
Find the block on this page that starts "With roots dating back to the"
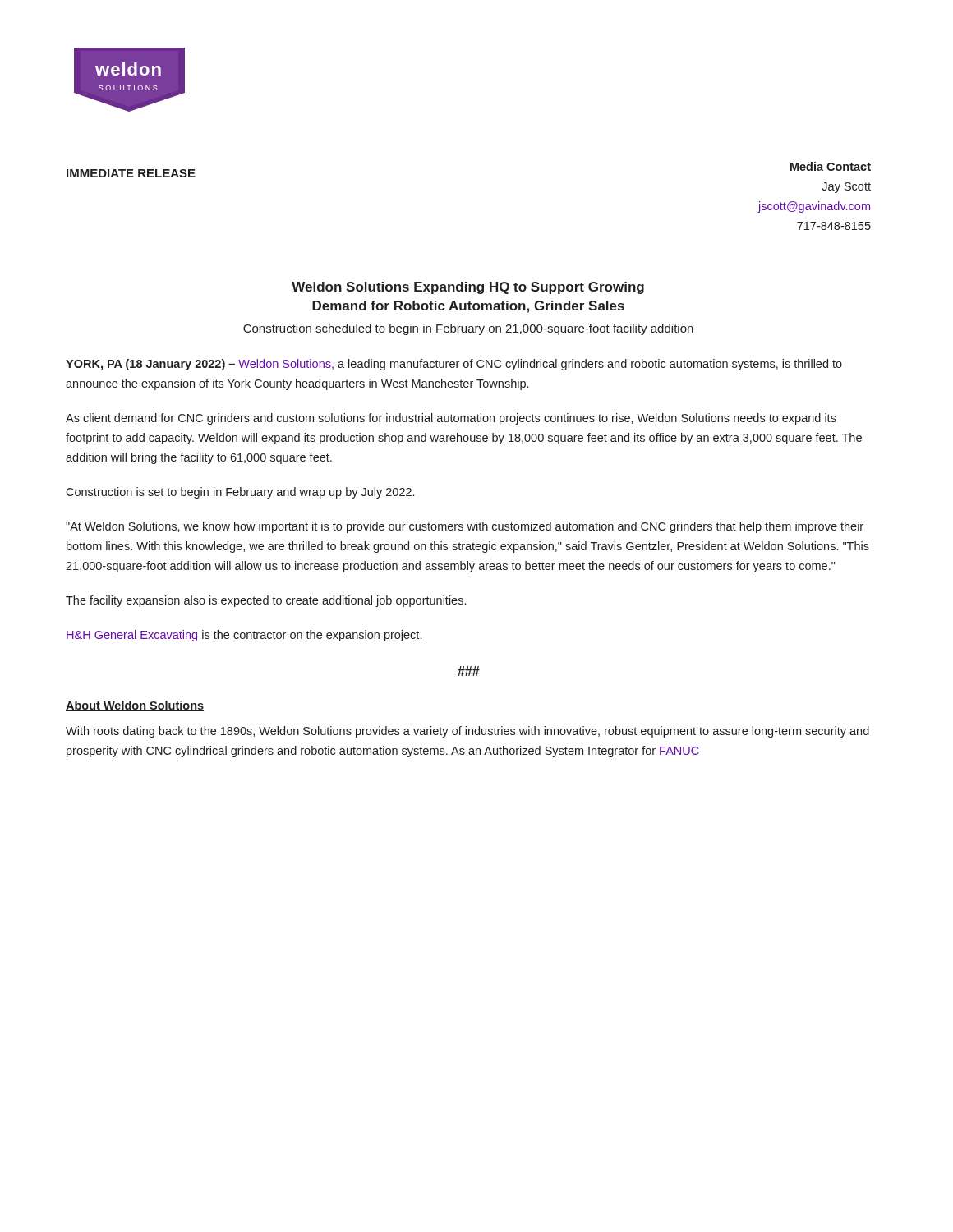pyautogui.click(x=468, y=741)
